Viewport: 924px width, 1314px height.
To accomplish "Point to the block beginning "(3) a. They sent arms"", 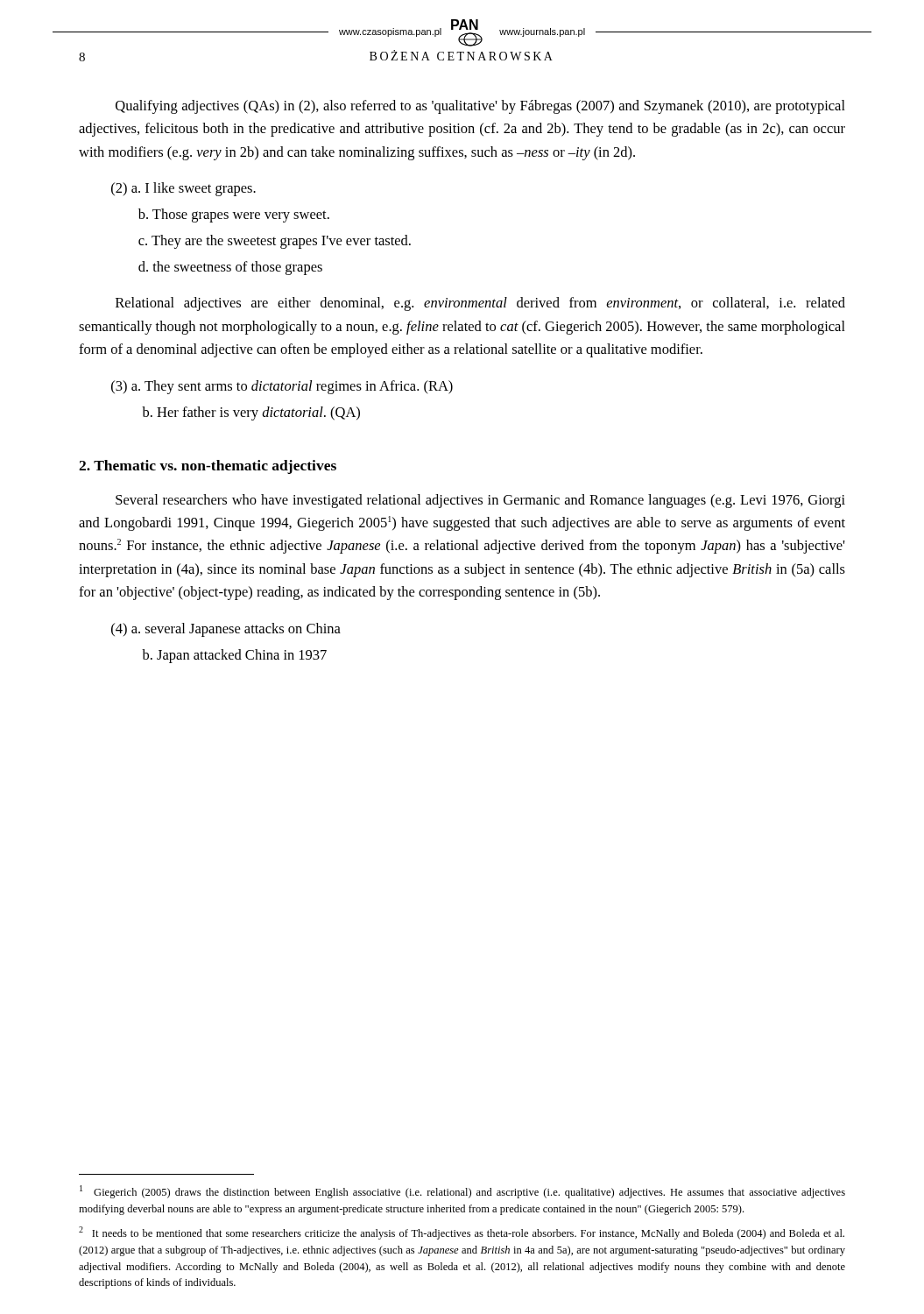I will [x=282, y=387].
